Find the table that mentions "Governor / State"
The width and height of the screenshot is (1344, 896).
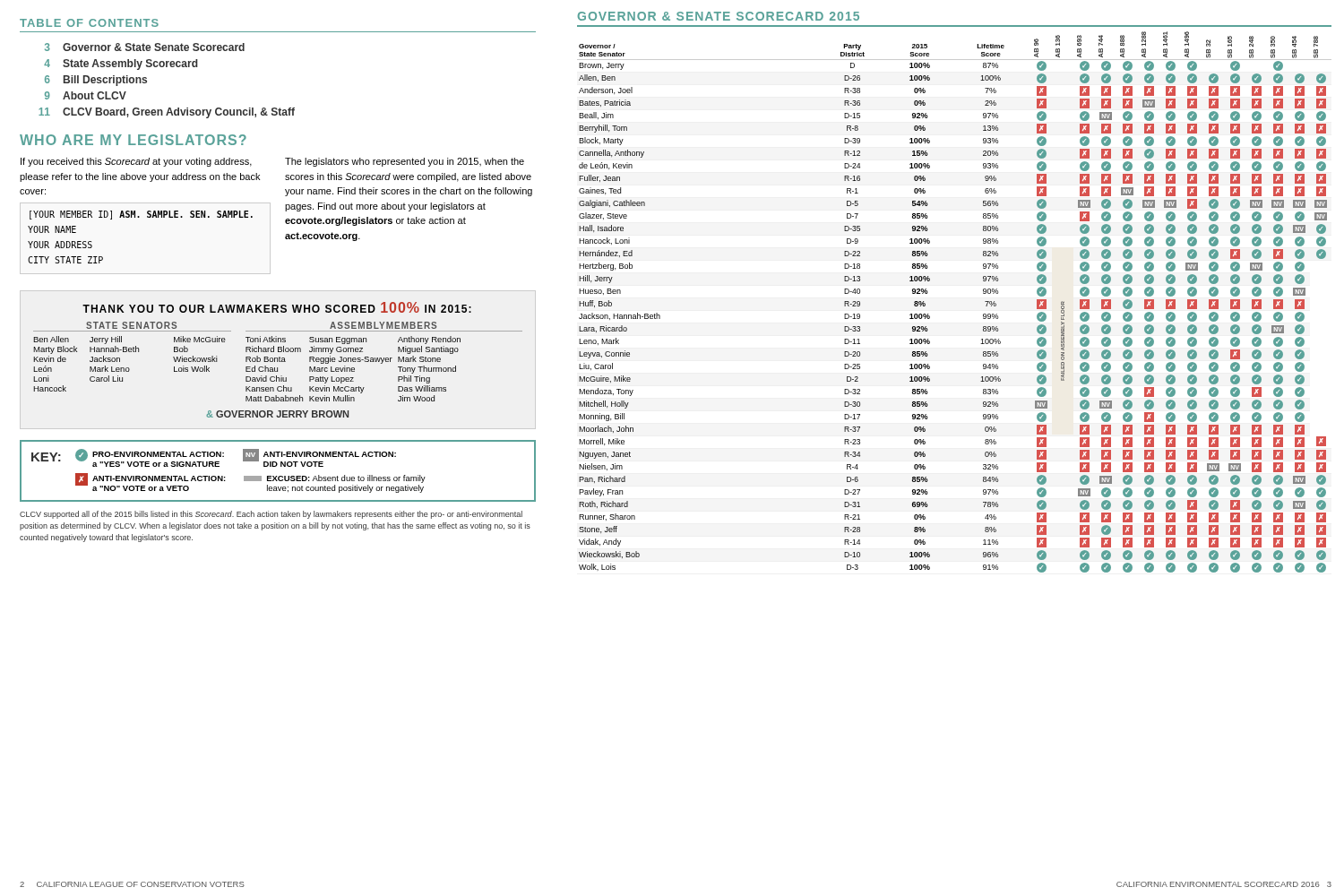(x=954, y=302)
